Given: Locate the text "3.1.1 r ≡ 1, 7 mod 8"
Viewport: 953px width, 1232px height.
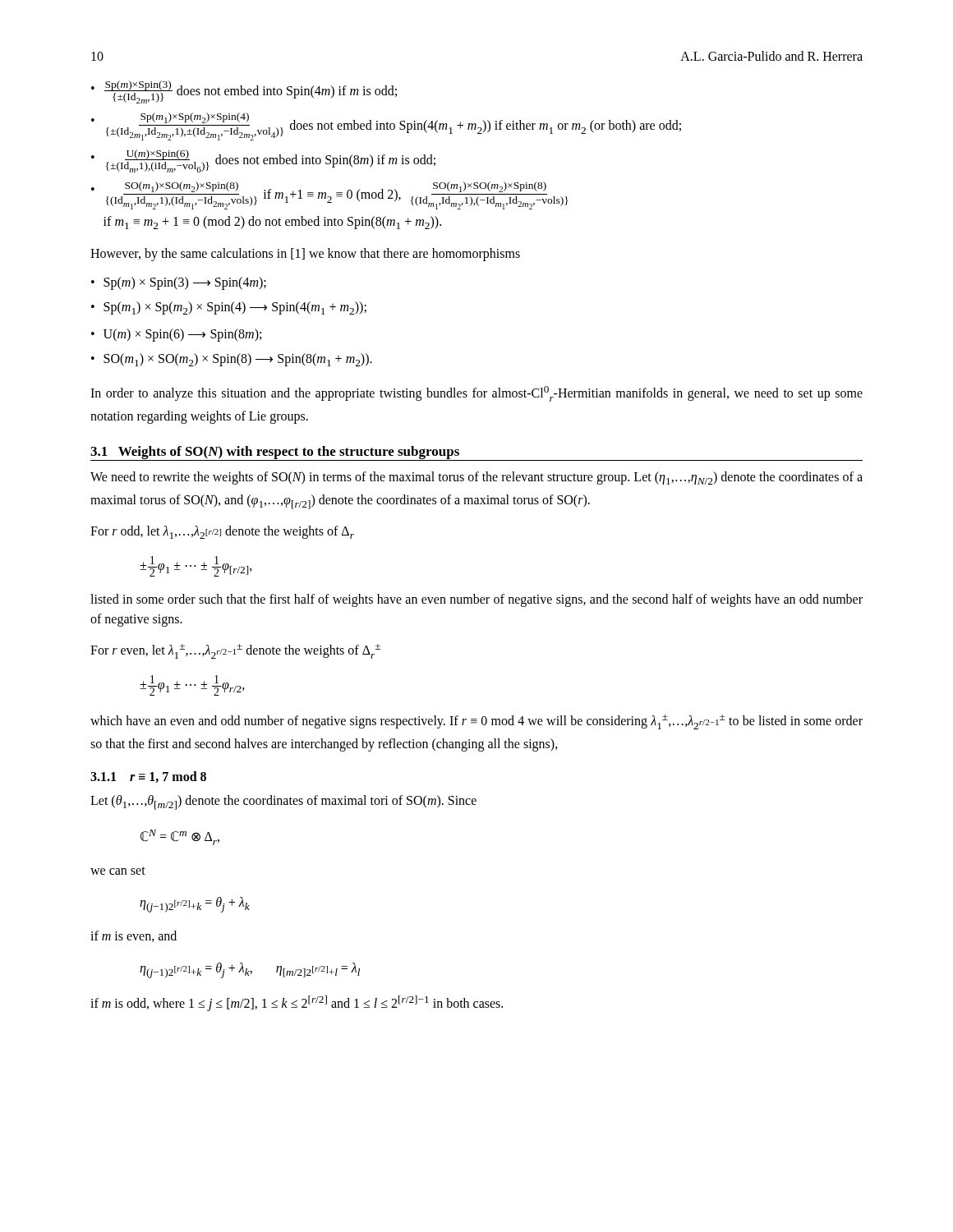Looking at the screenshot, I should point(149,777).
